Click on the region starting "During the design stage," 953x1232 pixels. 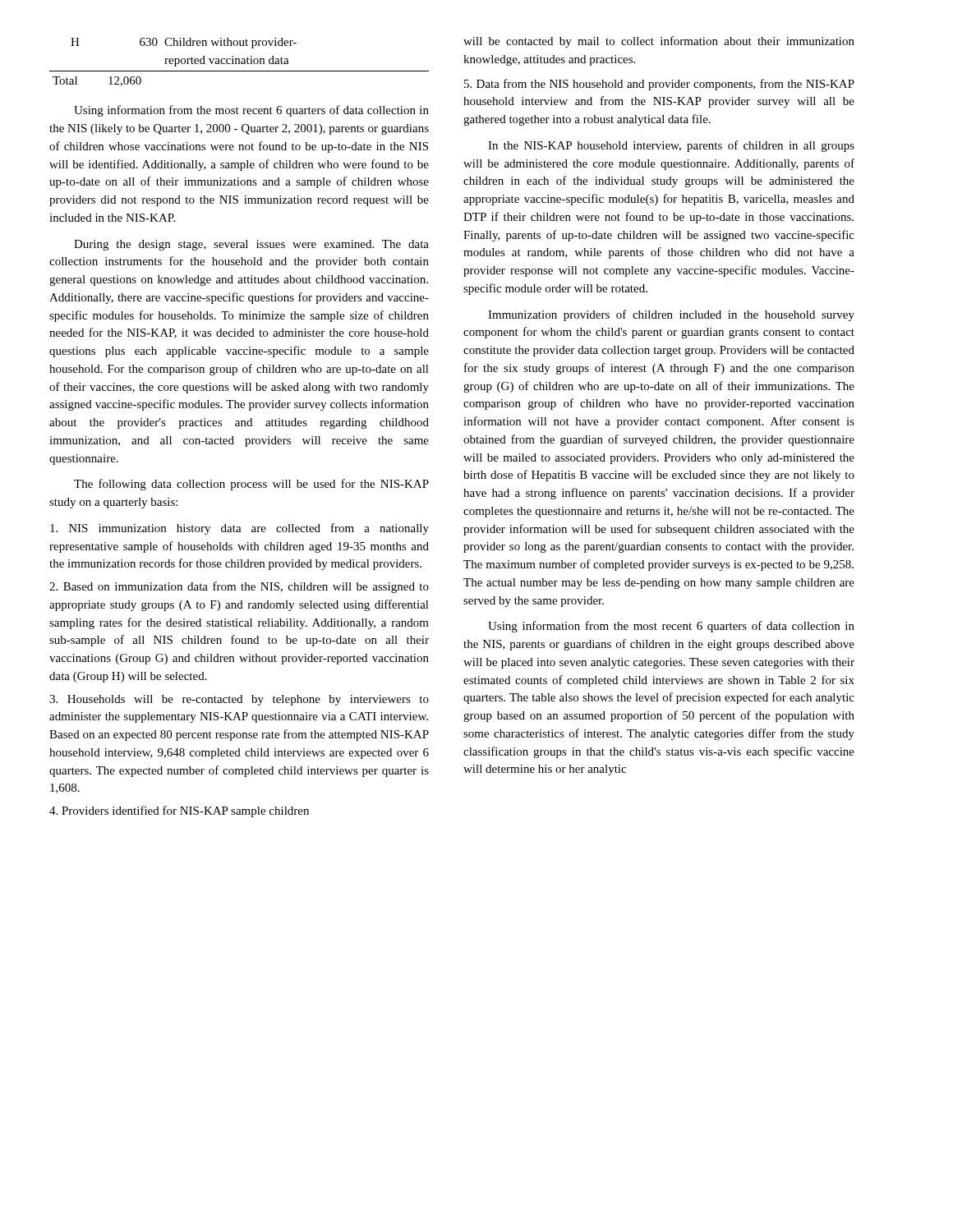(x=239, y=351)
